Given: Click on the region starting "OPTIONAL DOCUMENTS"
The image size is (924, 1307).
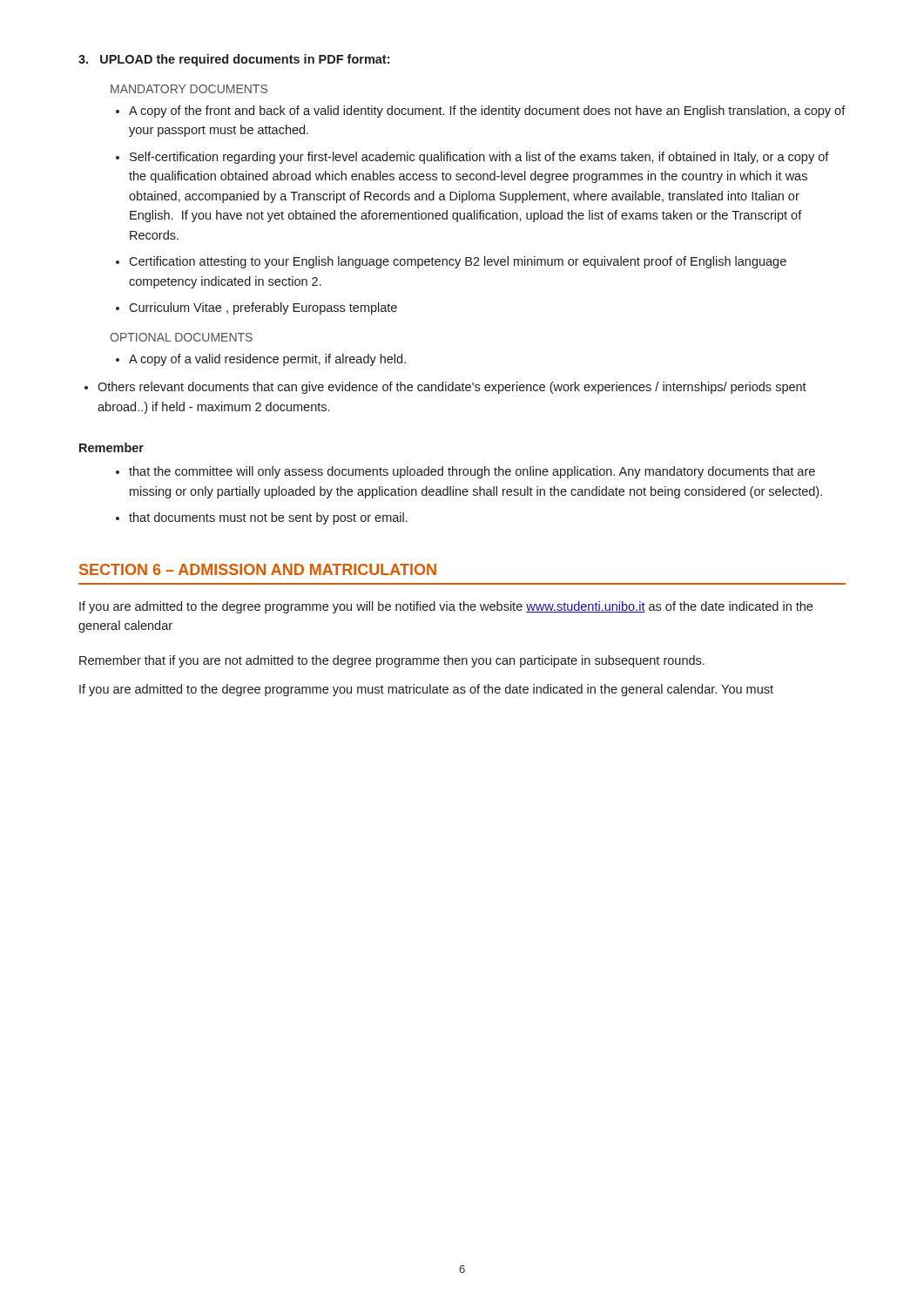Looking at the screenshot, I should pos(181,337).
